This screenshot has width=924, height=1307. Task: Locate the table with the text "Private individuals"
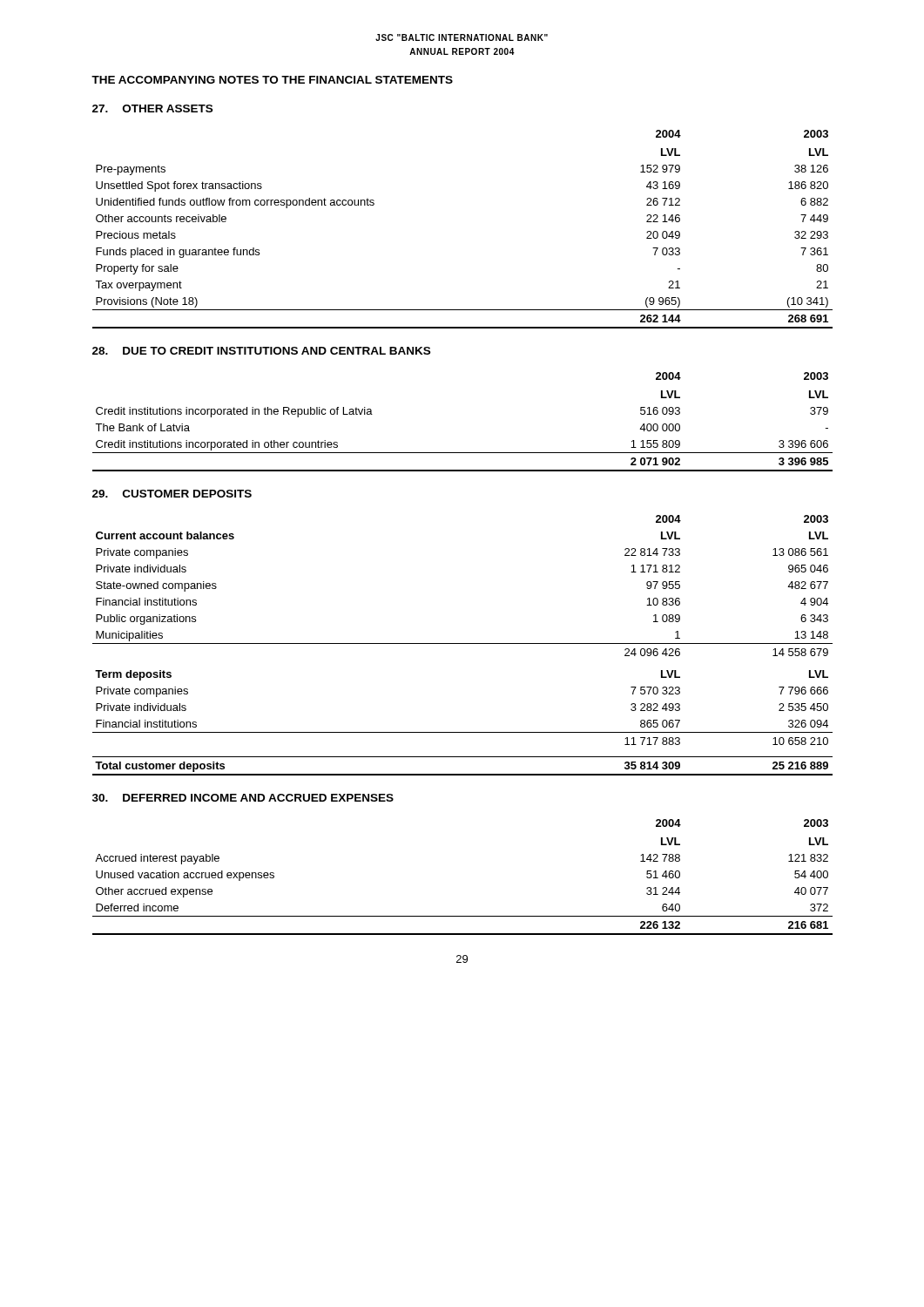pyautogui.click(x=462, y=642)
